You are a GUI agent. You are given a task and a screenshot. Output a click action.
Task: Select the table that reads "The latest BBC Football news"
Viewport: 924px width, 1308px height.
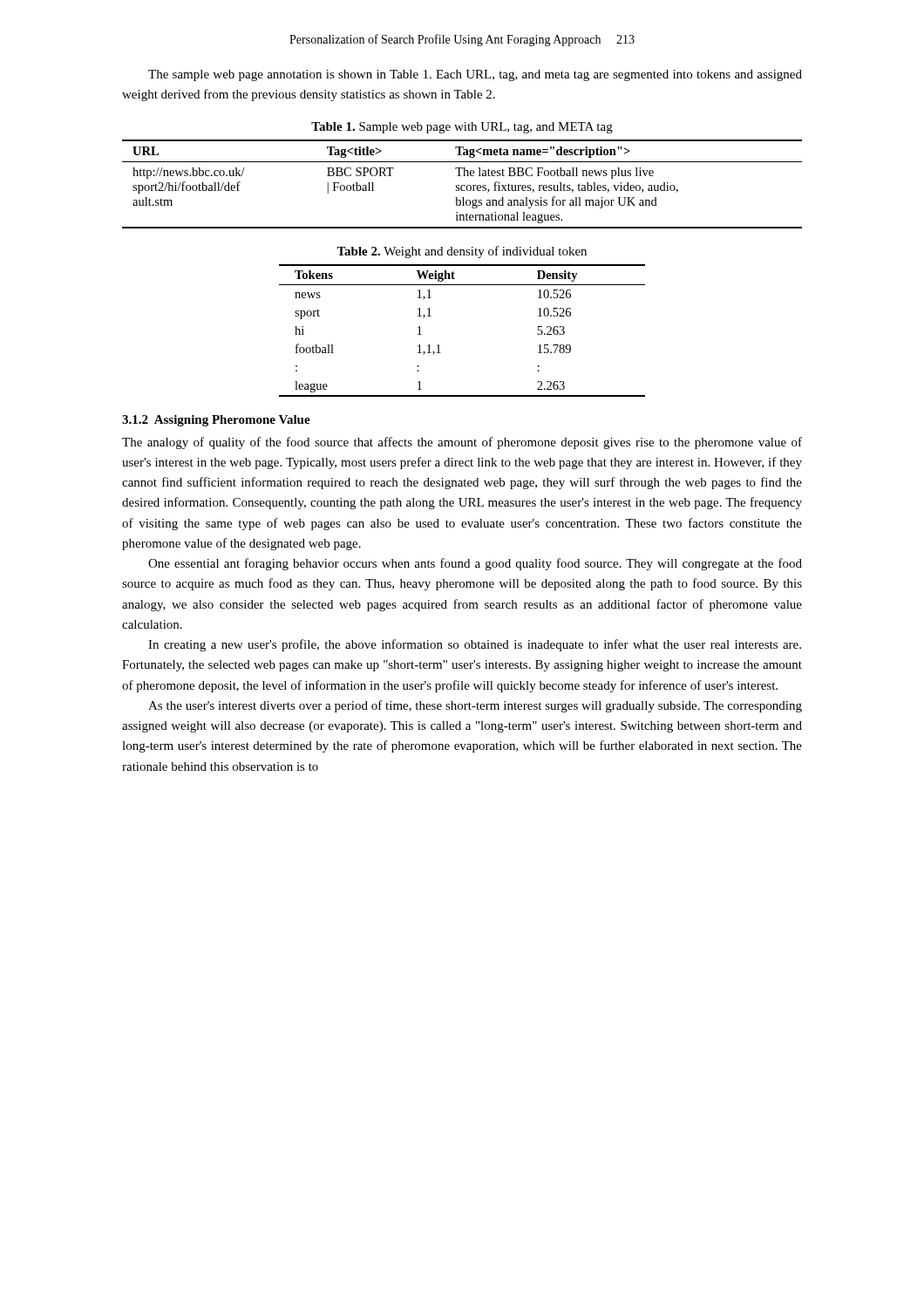tap(462, 184)
